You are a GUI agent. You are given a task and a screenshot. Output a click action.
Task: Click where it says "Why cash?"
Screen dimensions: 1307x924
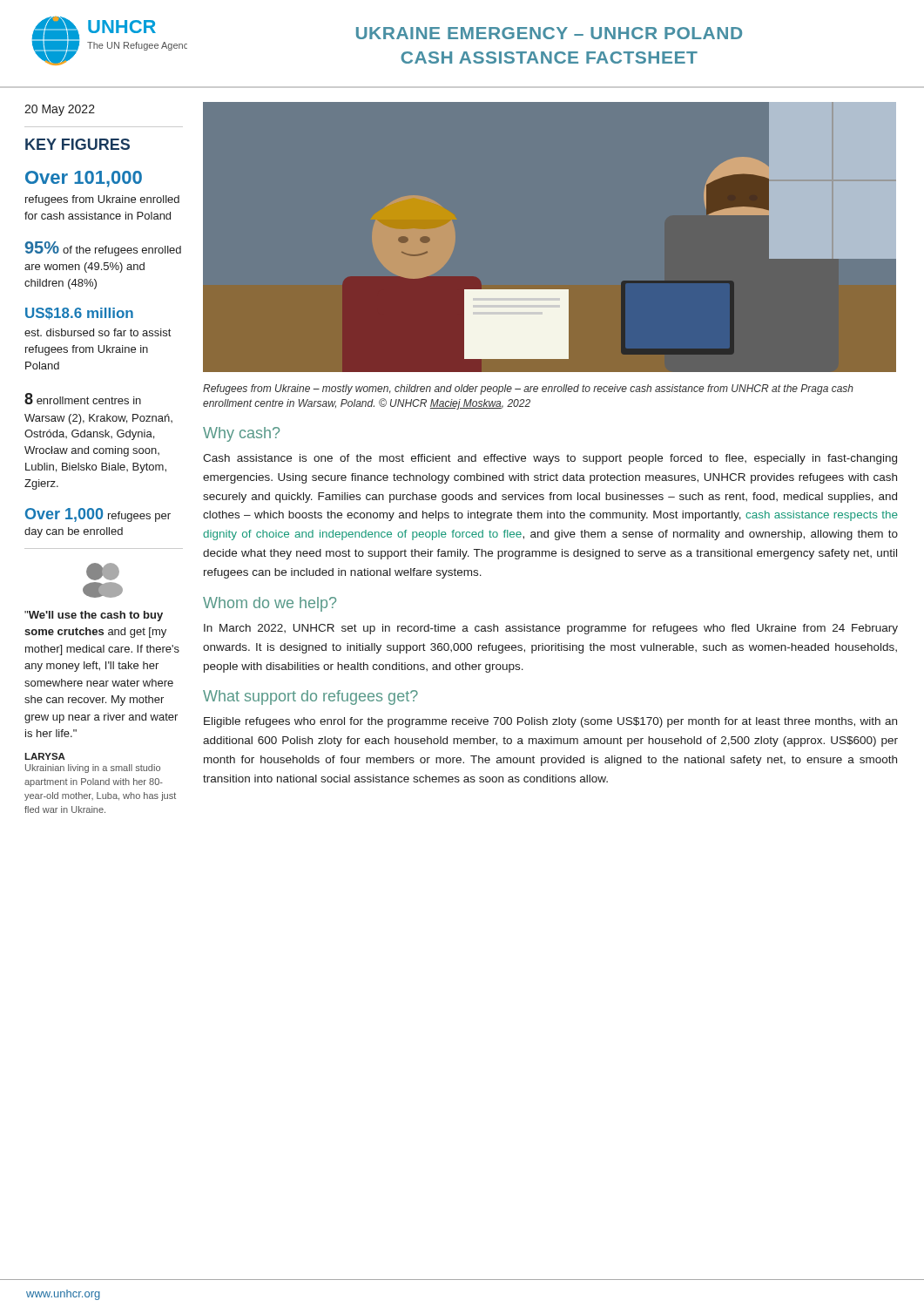pos(242,433)
